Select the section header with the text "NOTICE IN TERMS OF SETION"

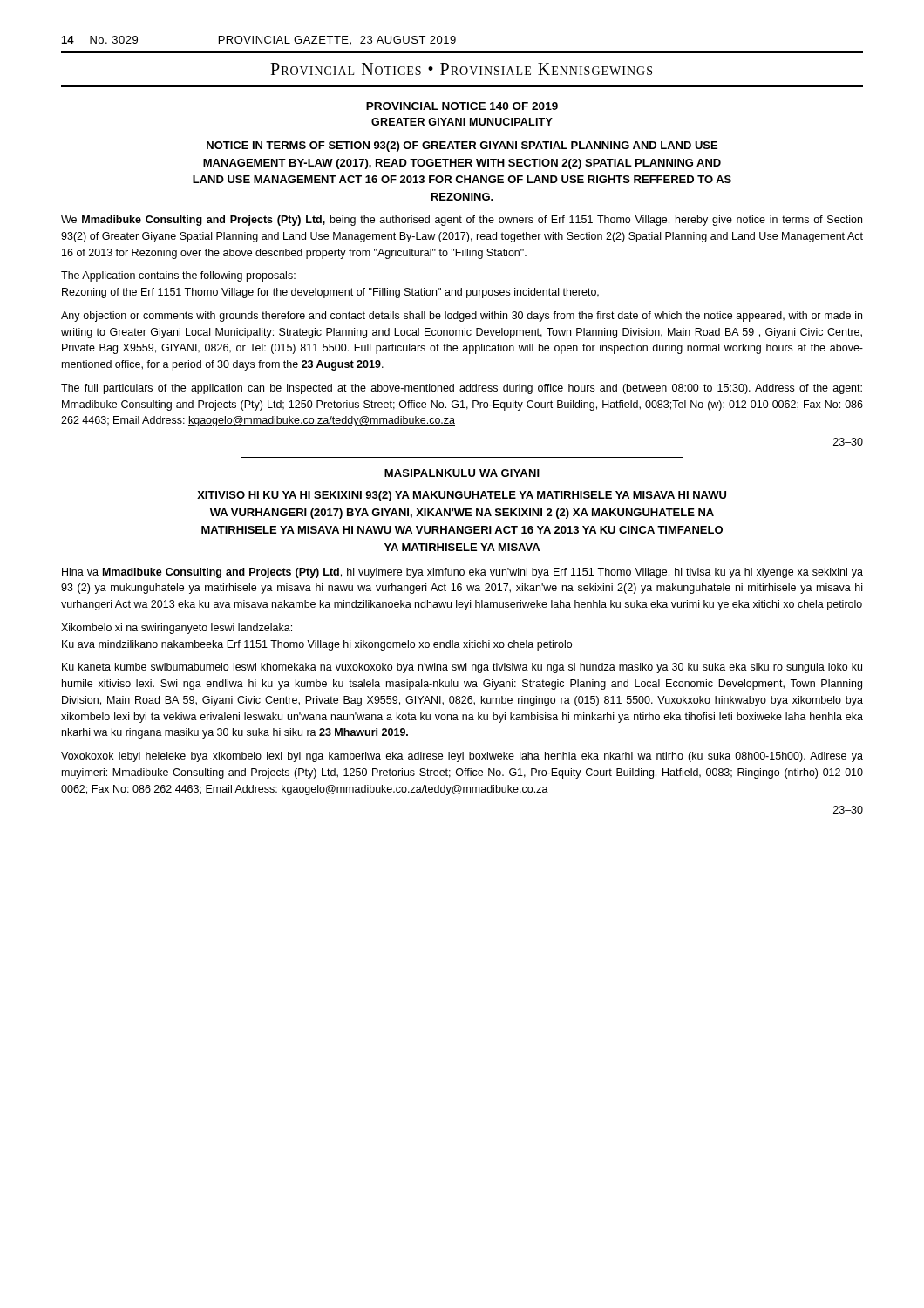click(462, 171)
